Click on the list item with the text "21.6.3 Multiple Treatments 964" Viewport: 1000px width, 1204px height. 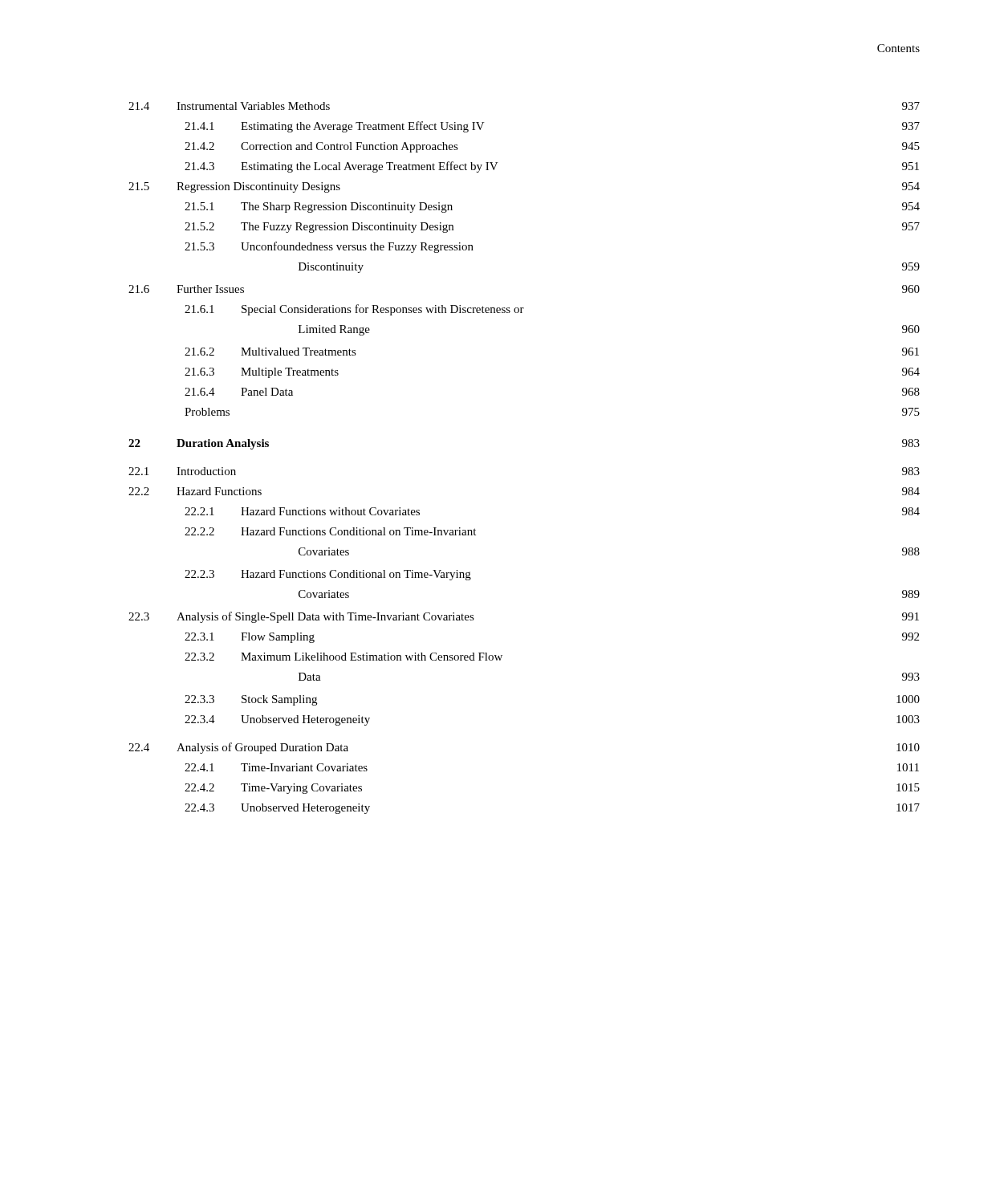203,371
